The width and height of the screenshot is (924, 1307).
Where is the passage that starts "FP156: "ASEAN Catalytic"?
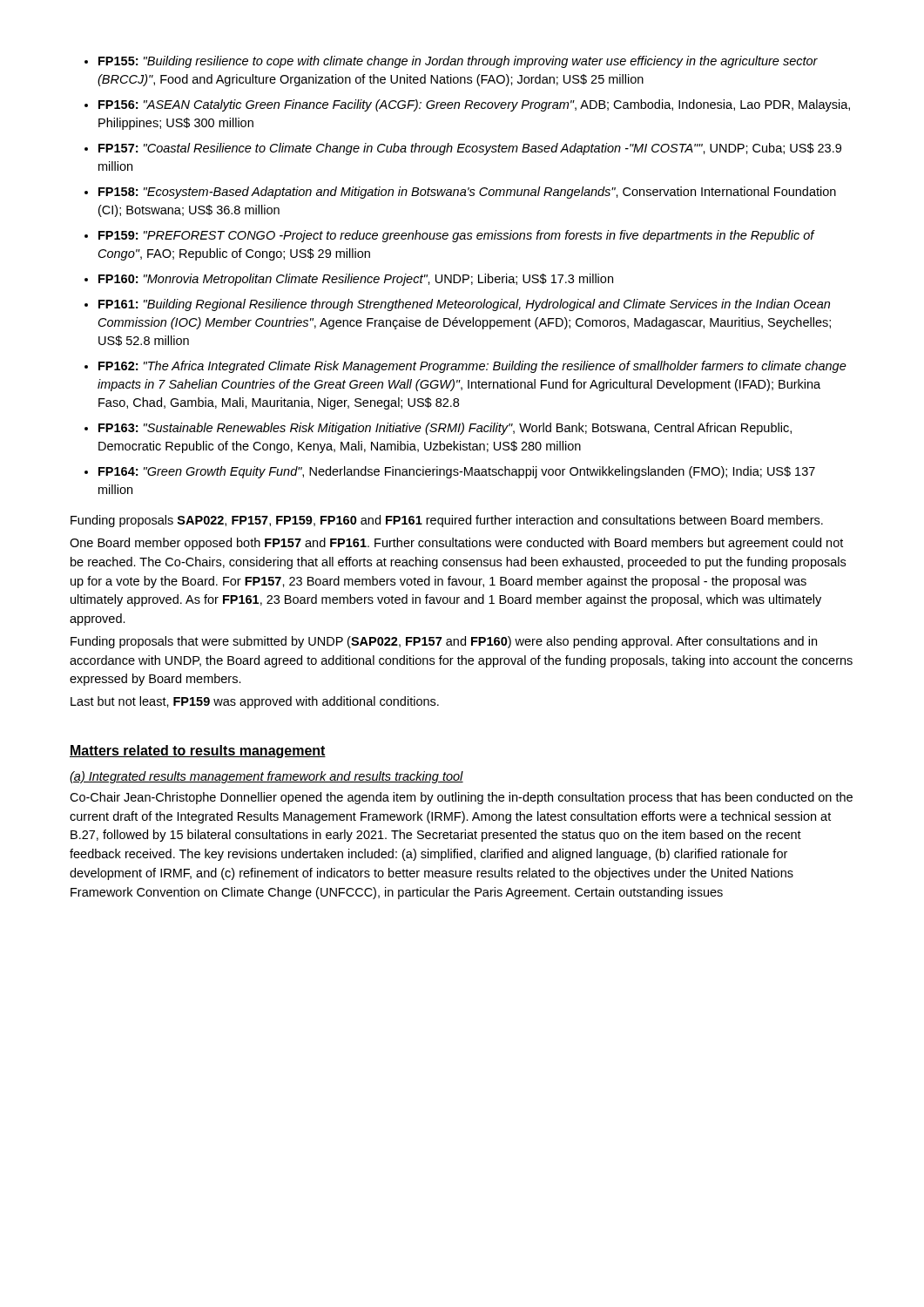(476, 114)
